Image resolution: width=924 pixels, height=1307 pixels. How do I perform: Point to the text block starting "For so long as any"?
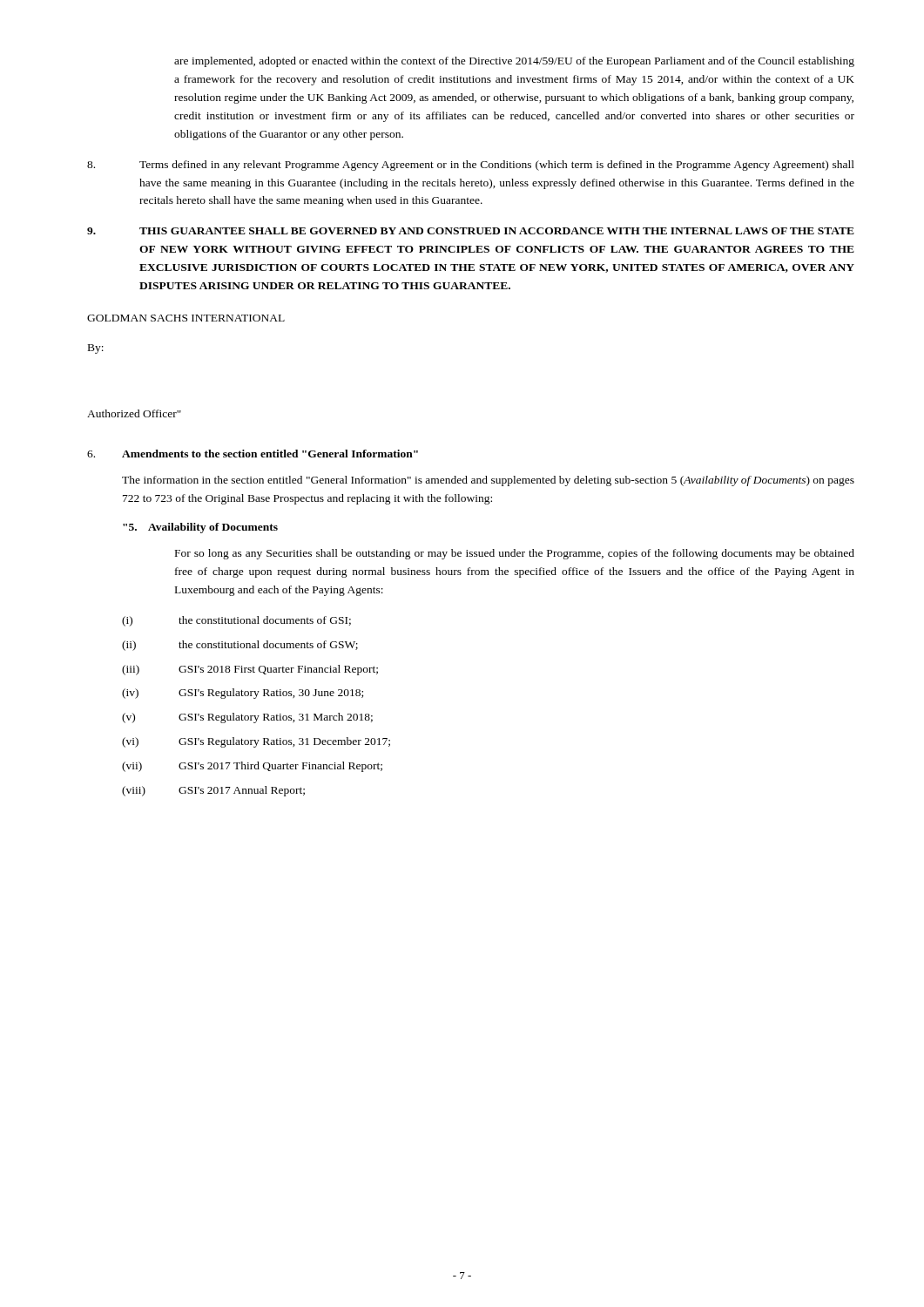click(x=514, y=571)
